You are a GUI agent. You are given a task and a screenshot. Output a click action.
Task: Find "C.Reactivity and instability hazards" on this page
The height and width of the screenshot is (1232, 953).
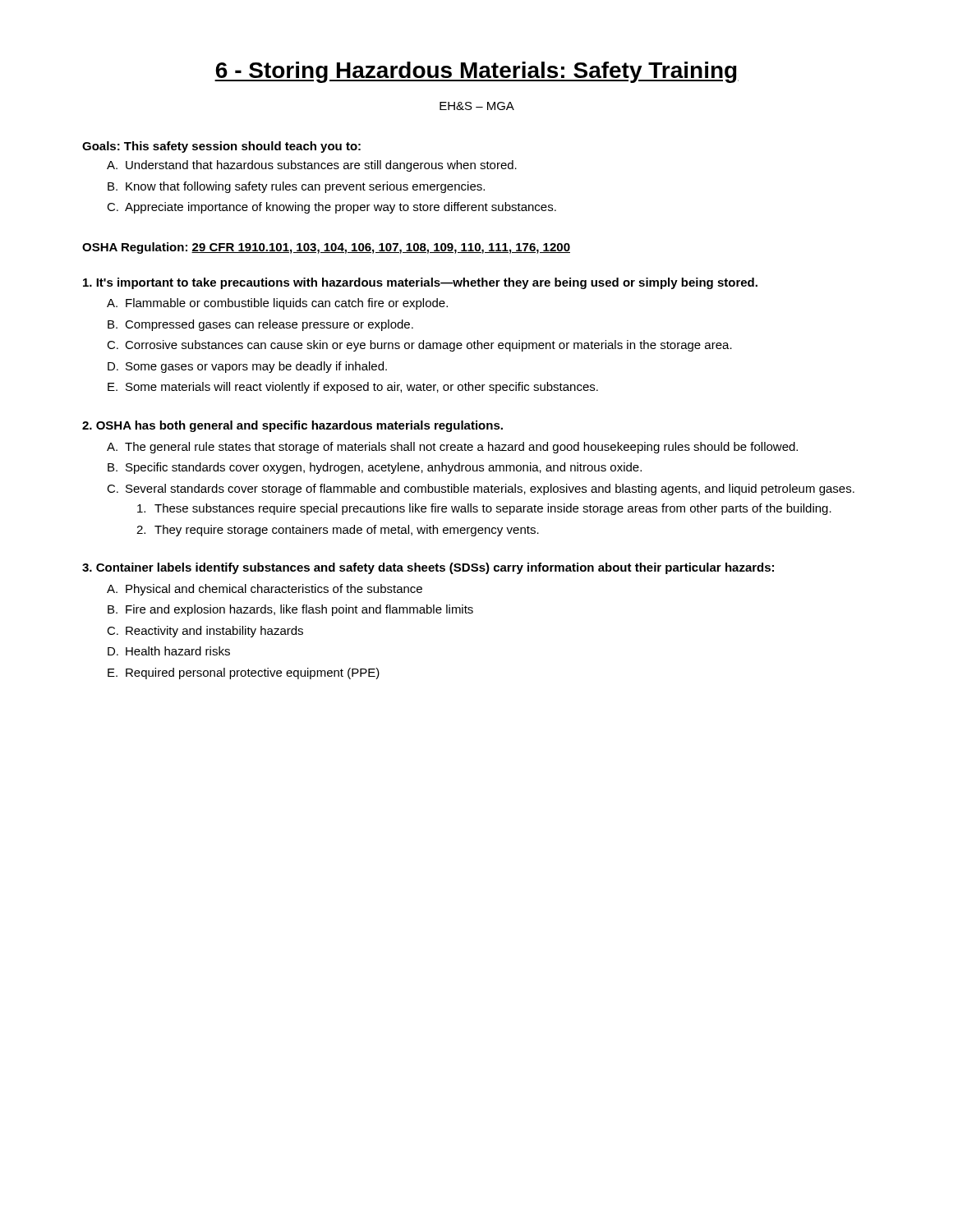coord(205,632)
